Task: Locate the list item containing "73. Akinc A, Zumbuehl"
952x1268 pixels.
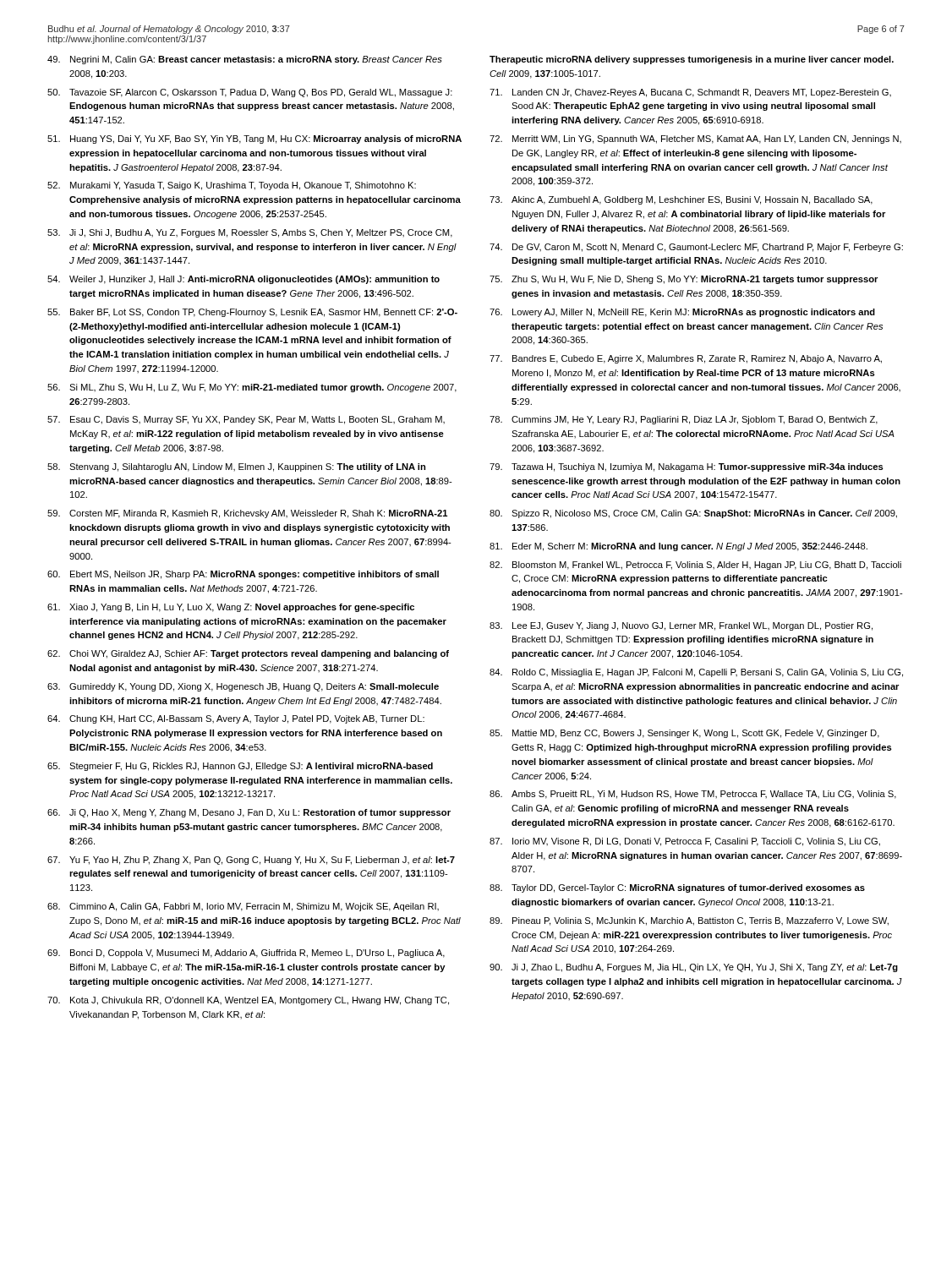Action: (x=697, y=214)
